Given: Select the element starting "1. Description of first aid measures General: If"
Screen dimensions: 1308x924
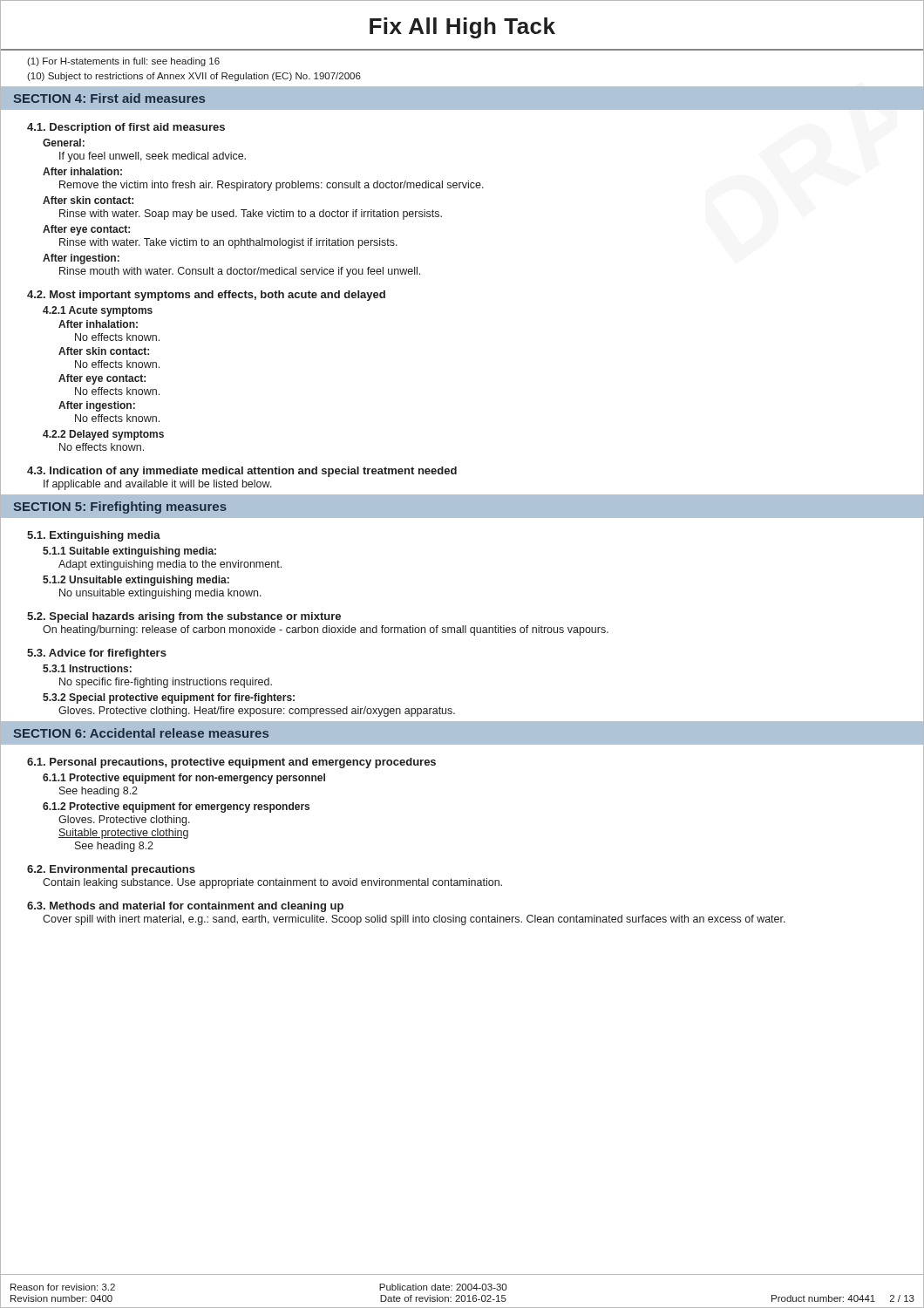Looking at the screenshot, I should 462,198.
